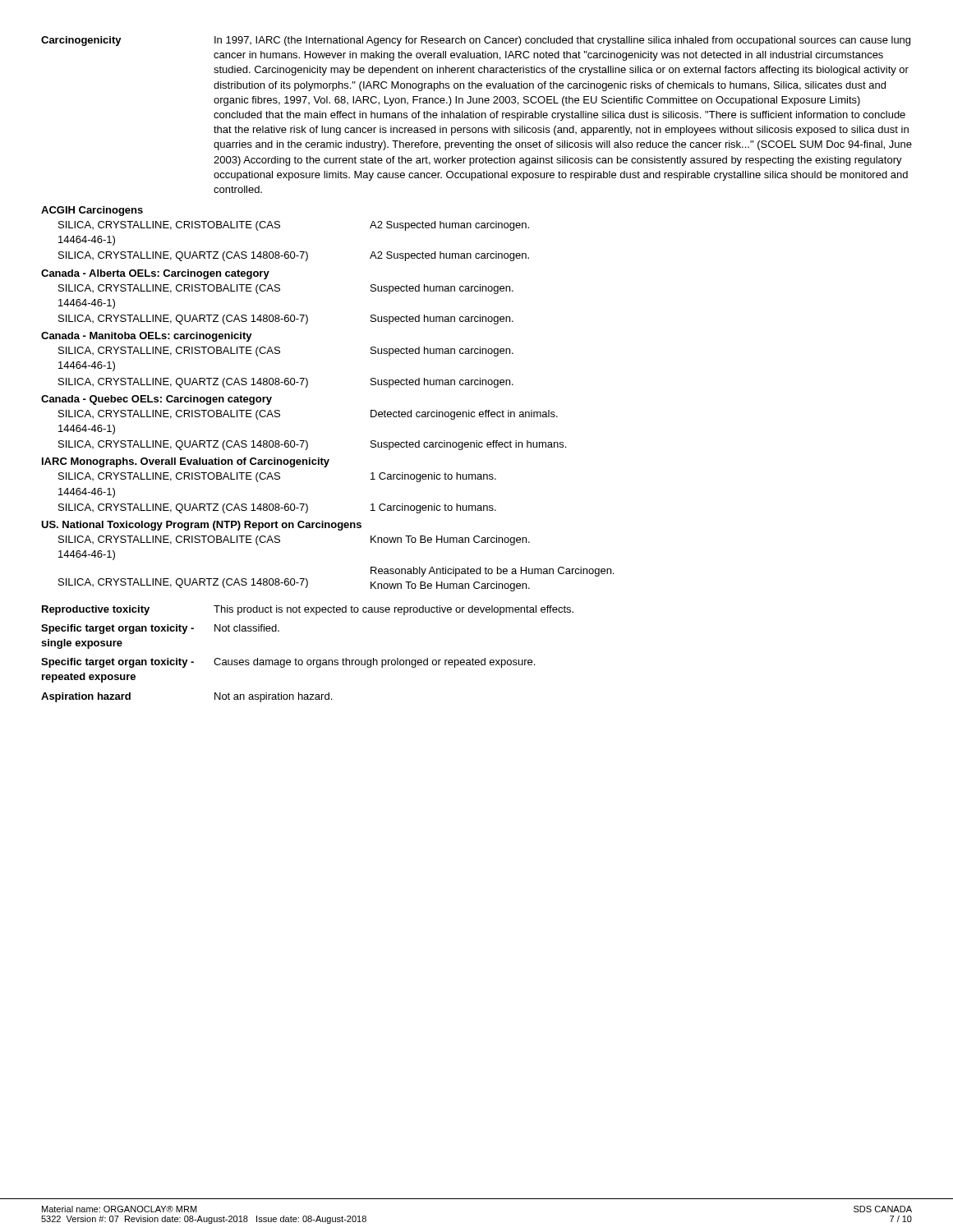The width and height of the screenshot is (953, 1232).
Task: Find the region starting "Not classified."
Action: (247, 628)
